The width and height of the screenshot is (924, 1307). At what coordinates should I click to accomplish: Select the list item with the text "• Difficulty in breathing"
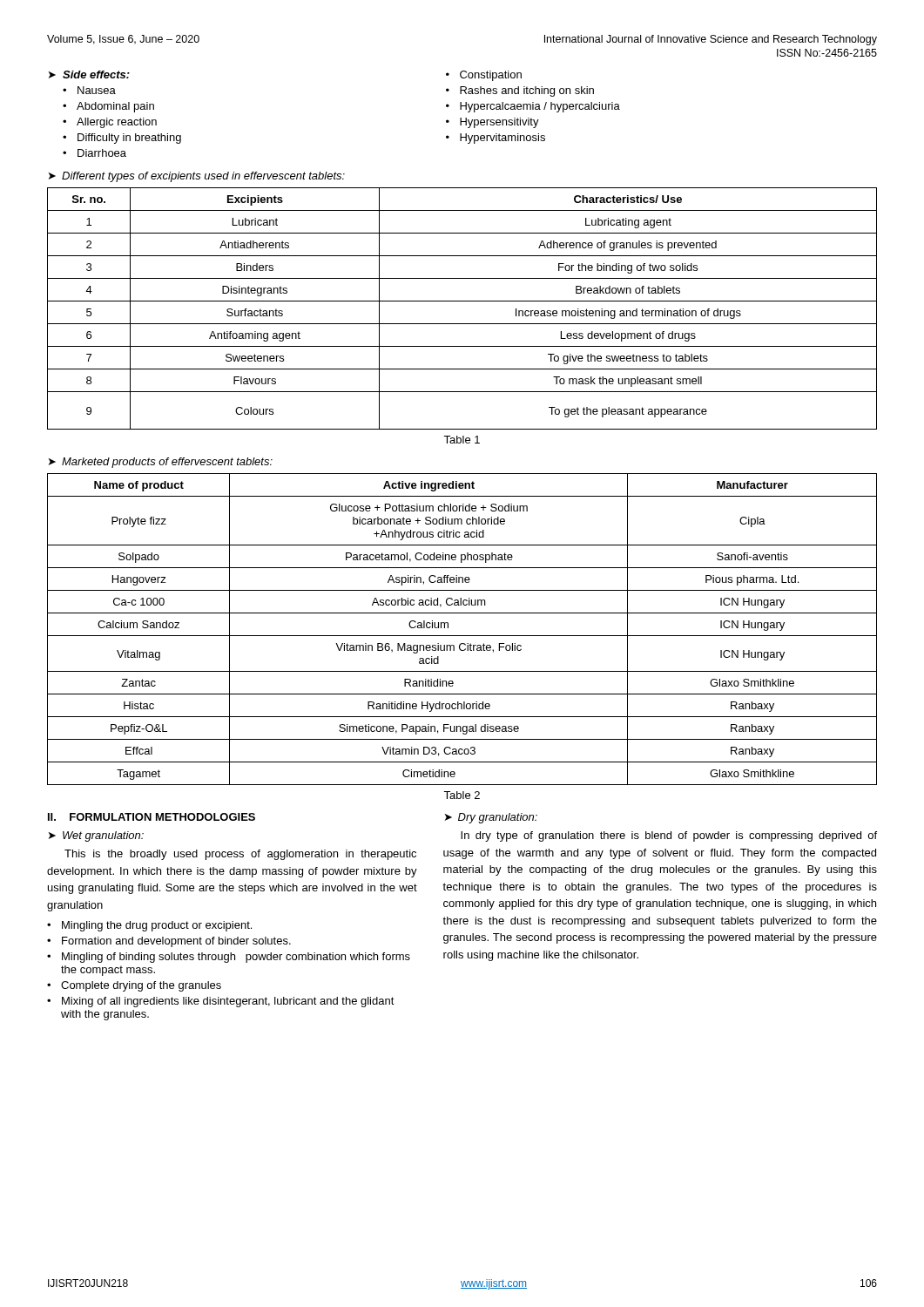point(122,137)
